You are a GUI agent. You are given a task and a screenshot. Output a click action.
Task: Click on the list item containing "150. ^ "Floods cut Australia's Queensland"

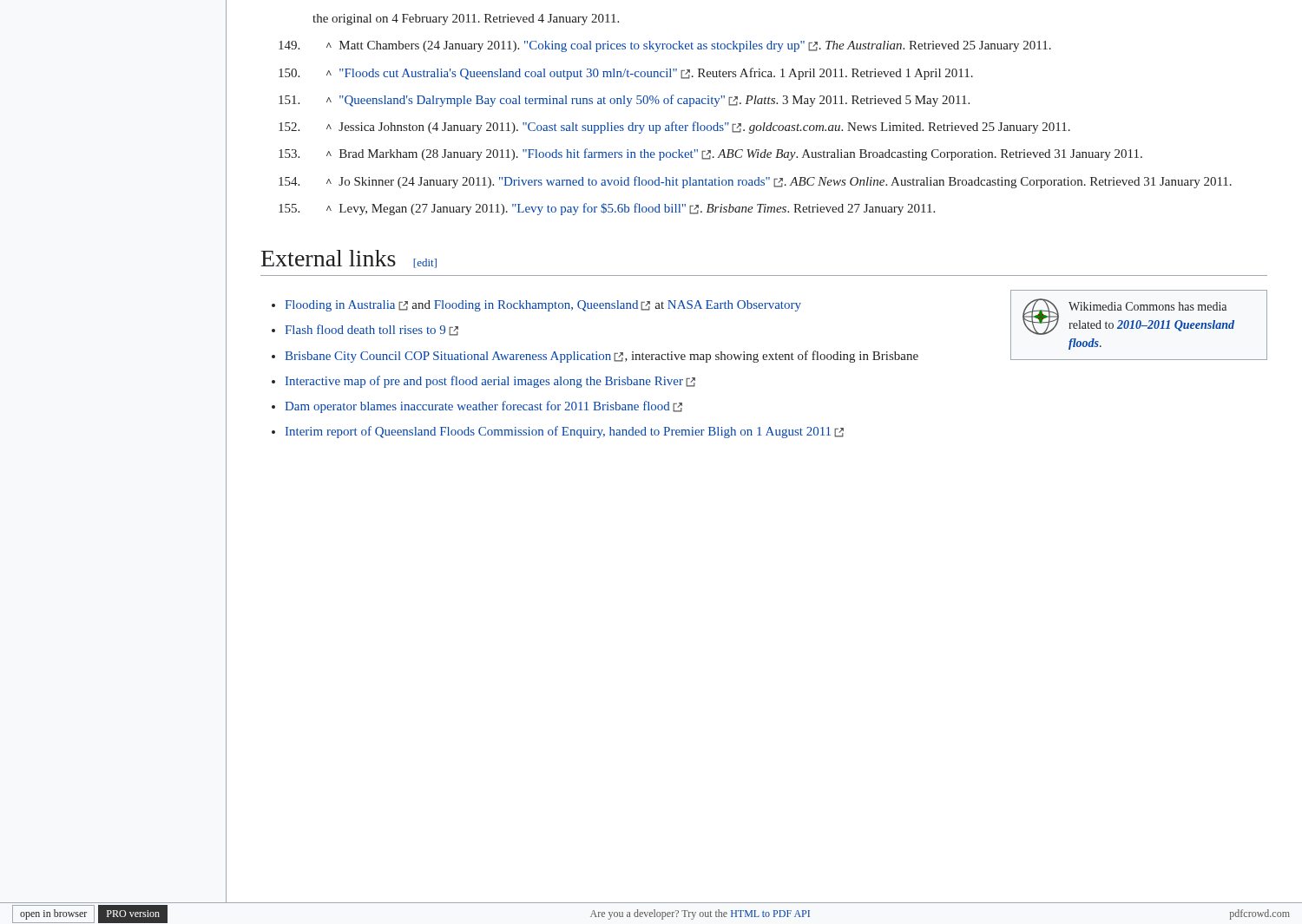(x=772, y=73)
